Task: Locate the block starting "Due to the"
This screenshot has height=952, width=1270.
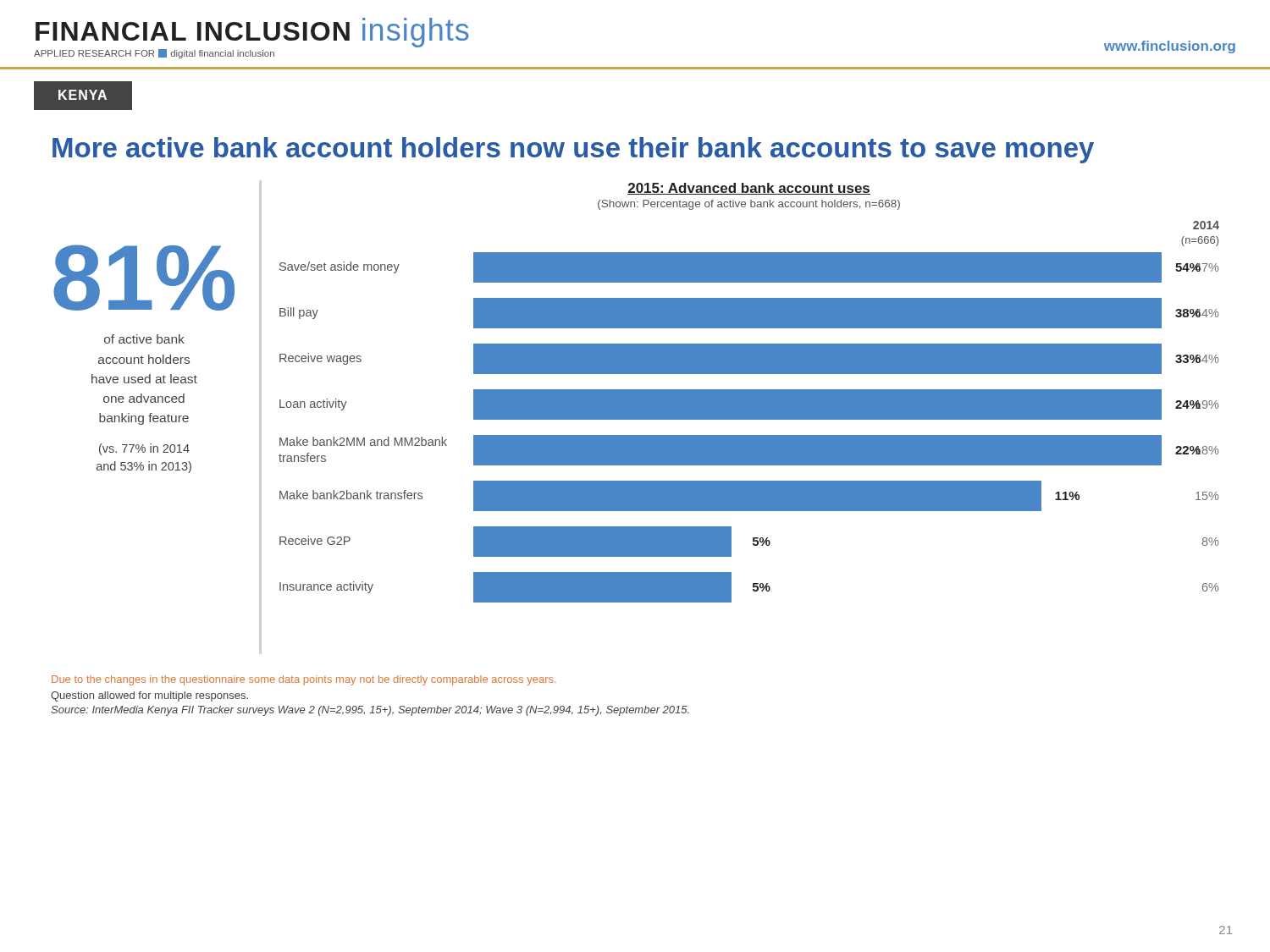Action: point(304,679)
